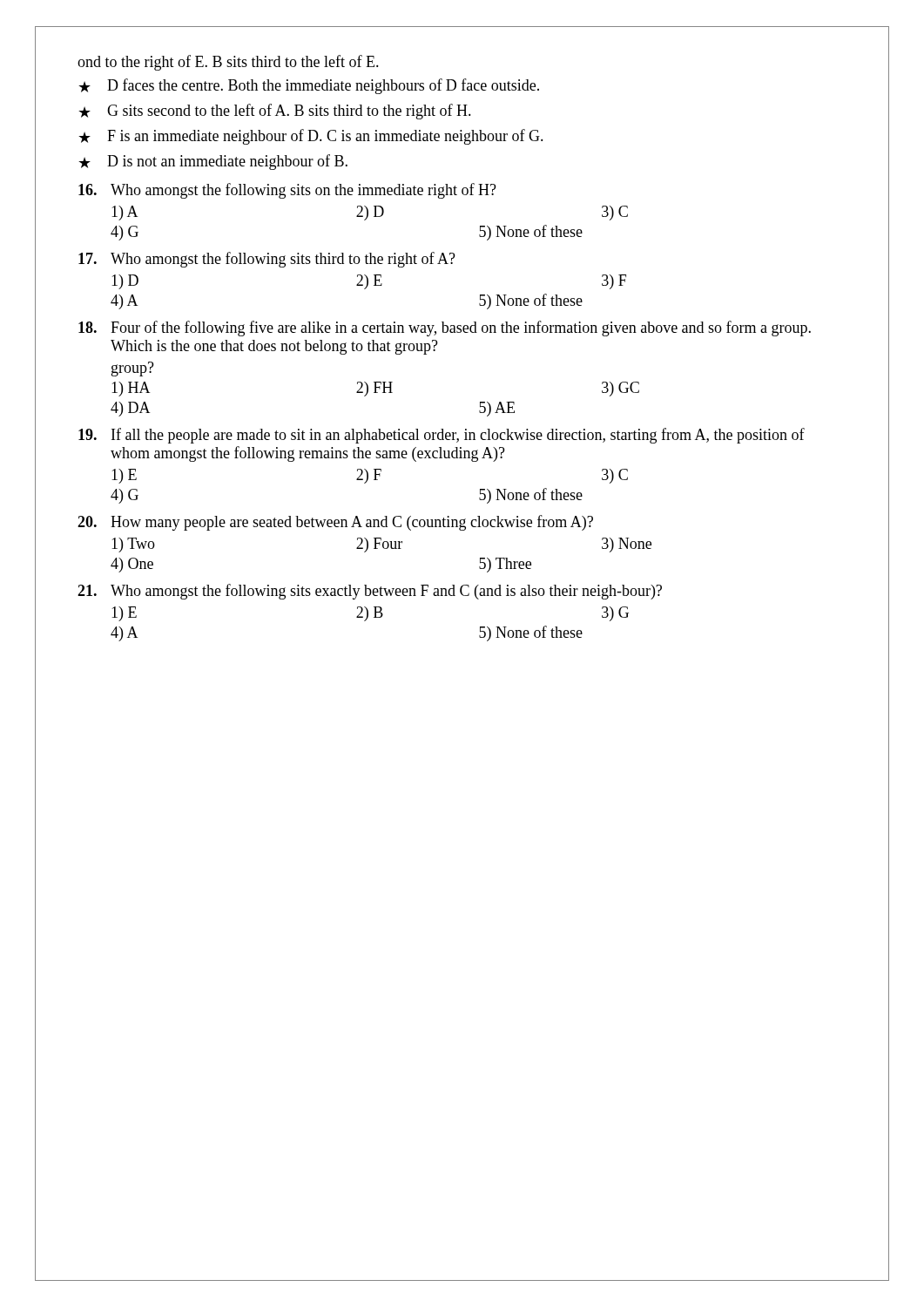
Task: Find the element starting "Who amongst the following sits exactly between F"
Action: tap(370, 592)
